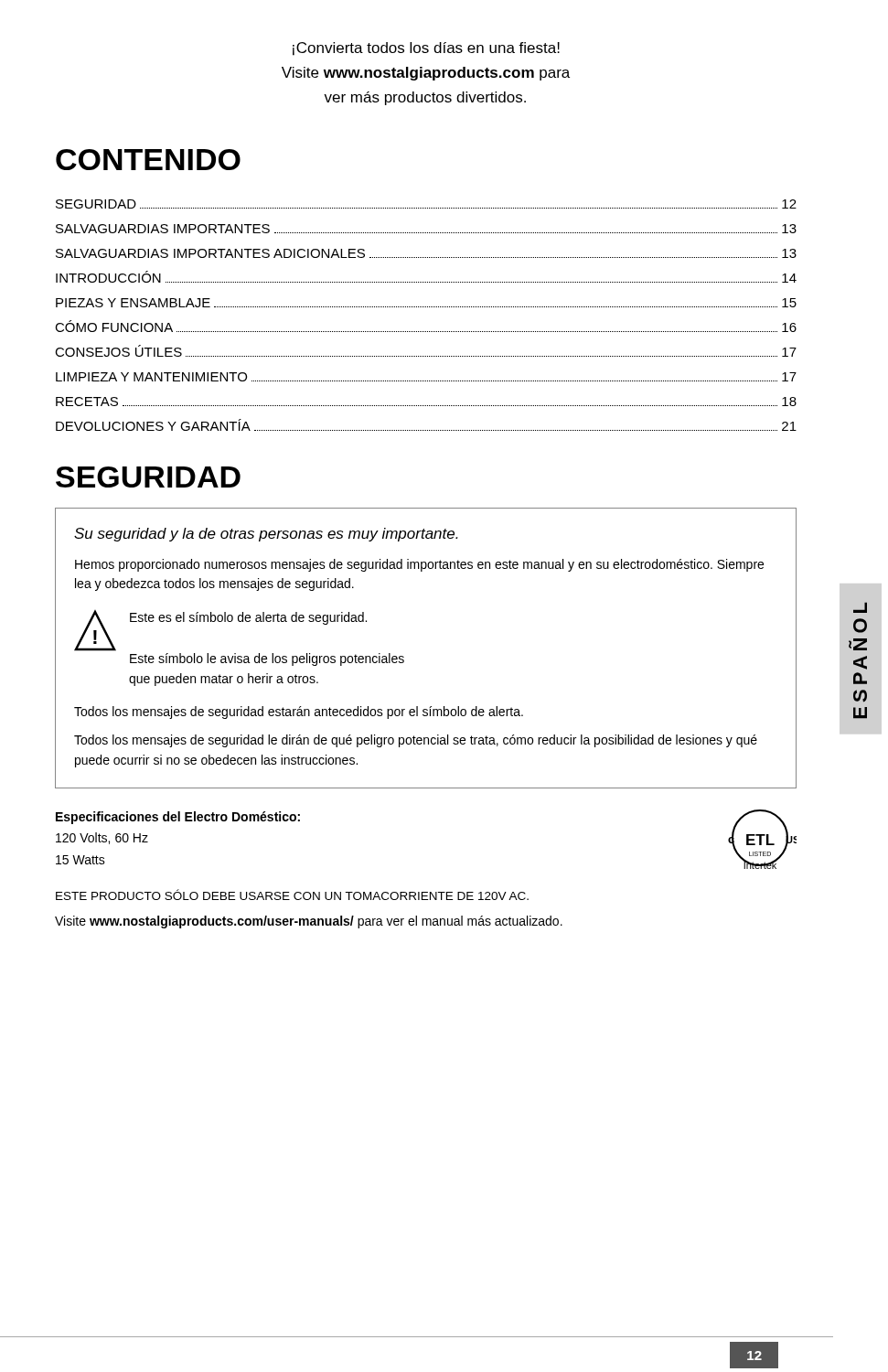Locate the text "Visite www.nostalgiaproducts.com/user-manuals/ para ver el manual más actualizado."

click(x=309, y=921)
